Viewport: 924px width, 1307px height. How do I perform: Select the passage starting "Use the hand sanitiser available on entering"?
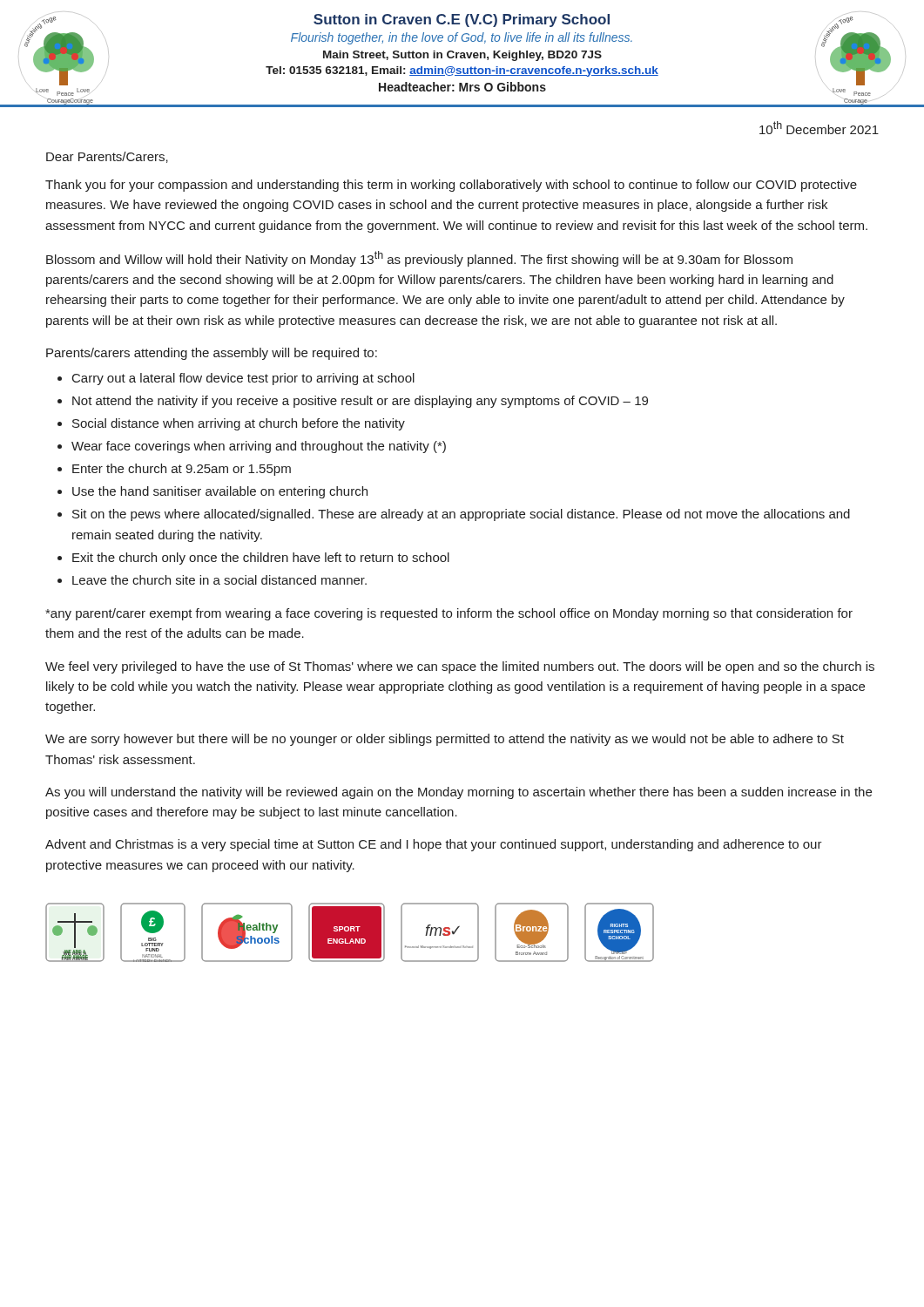[220, 491]
